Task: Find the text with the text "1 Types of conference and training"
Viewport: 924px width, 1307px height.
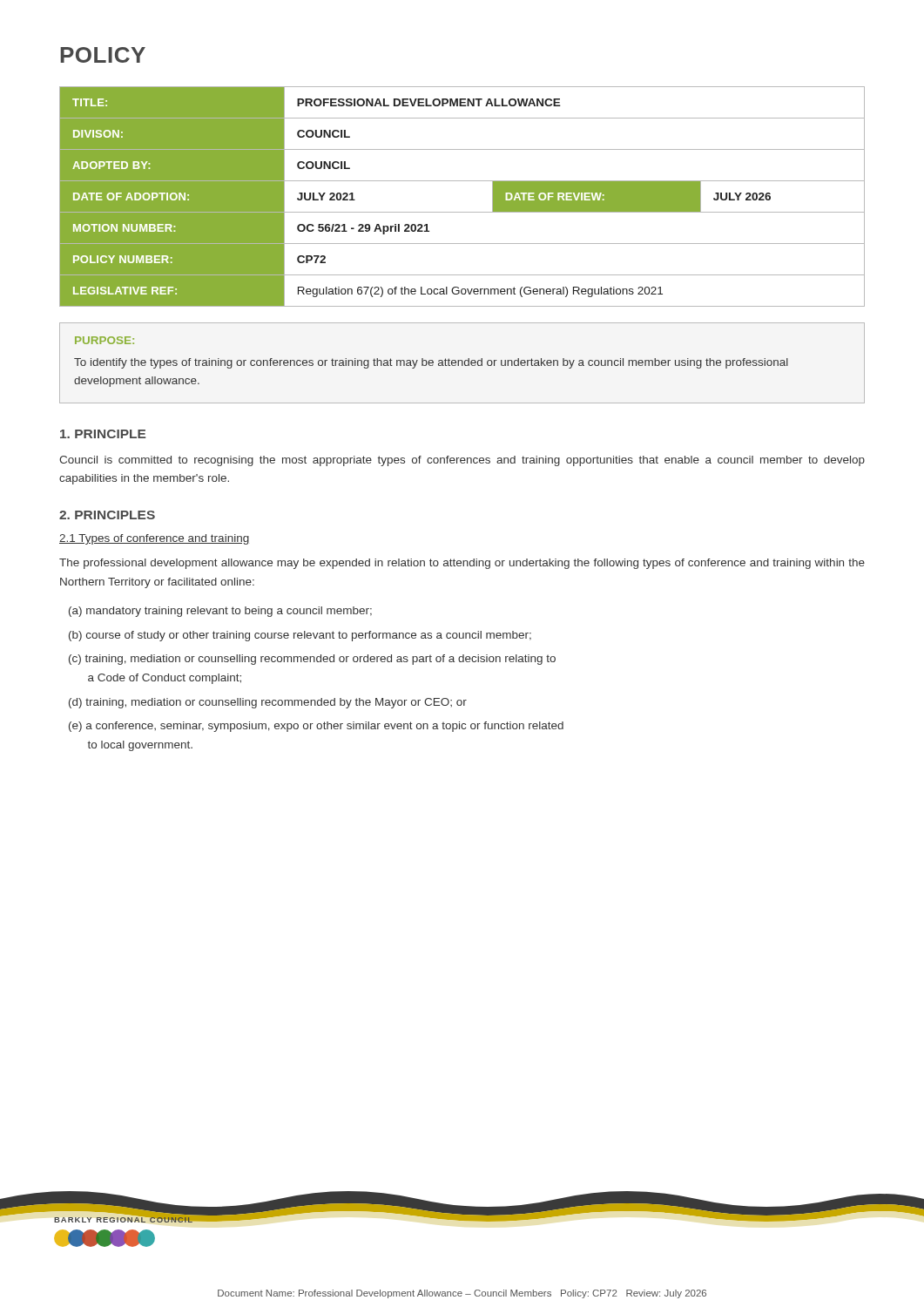Action: 154,538
